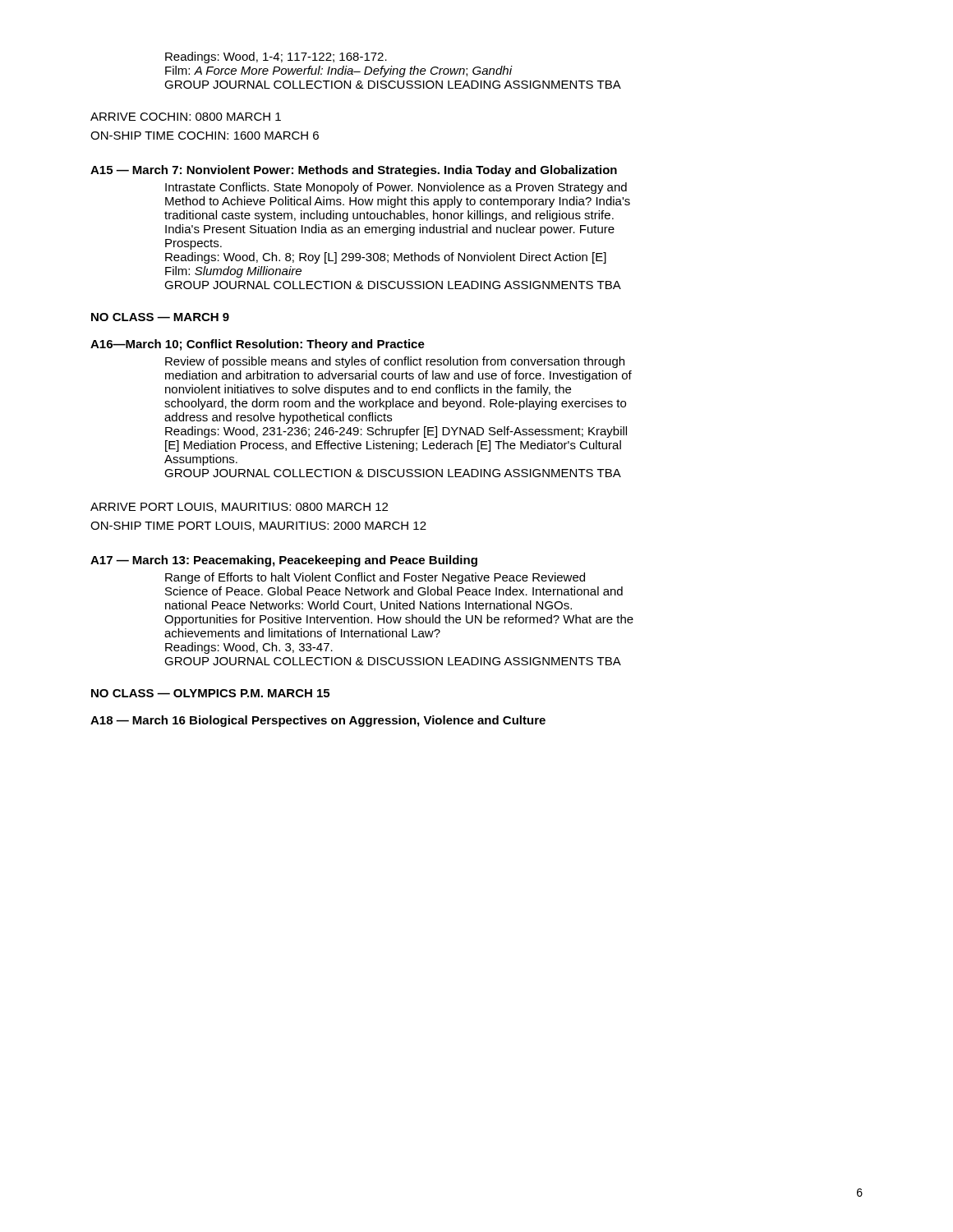Find the element starting "Review of possible means and styles of"
Viewport: 953px width, 1232px height.
(x=497, y=417)
